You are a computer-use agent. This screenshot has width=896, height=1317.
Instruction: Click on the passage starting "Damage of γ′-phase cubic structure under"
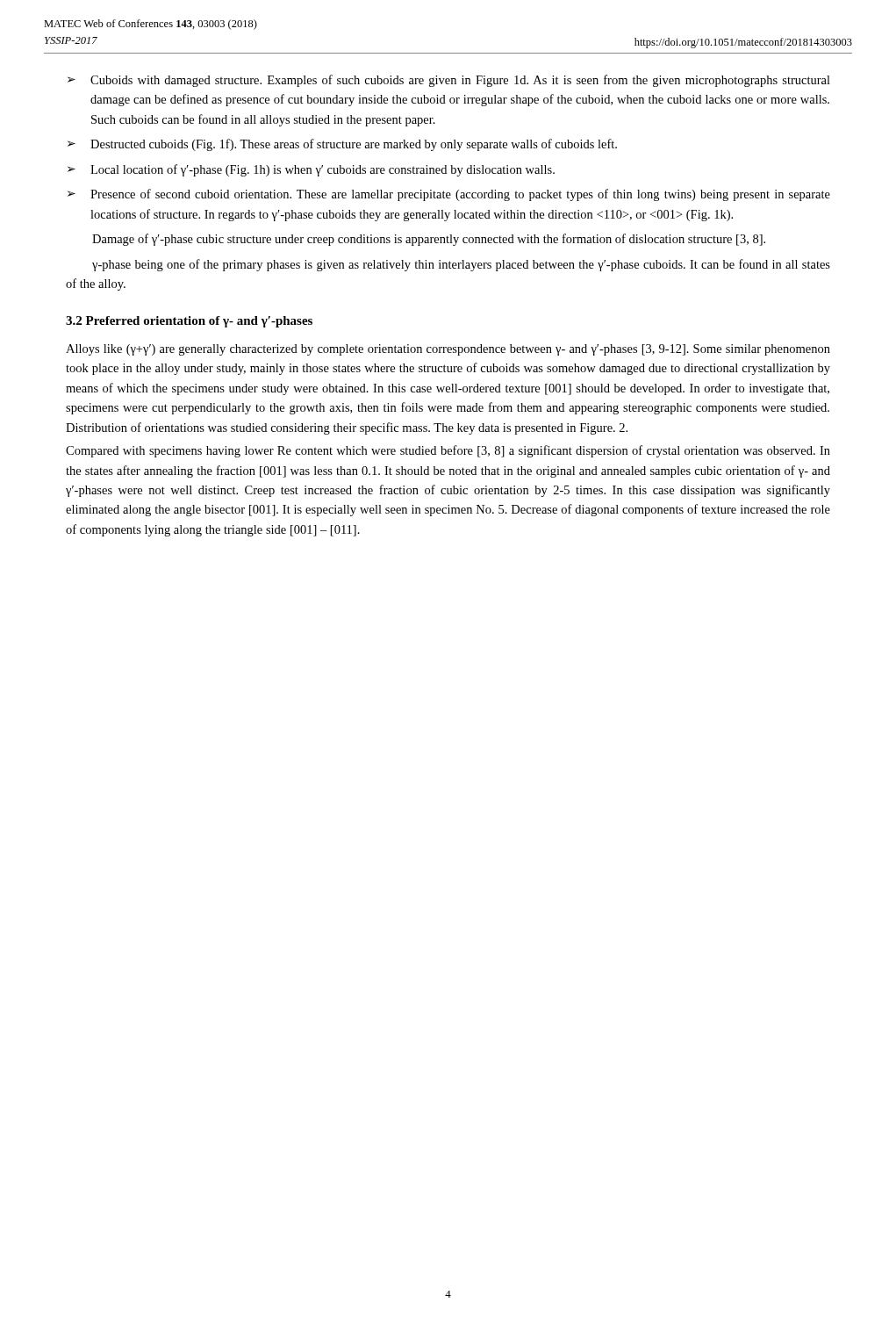(429, 239)
